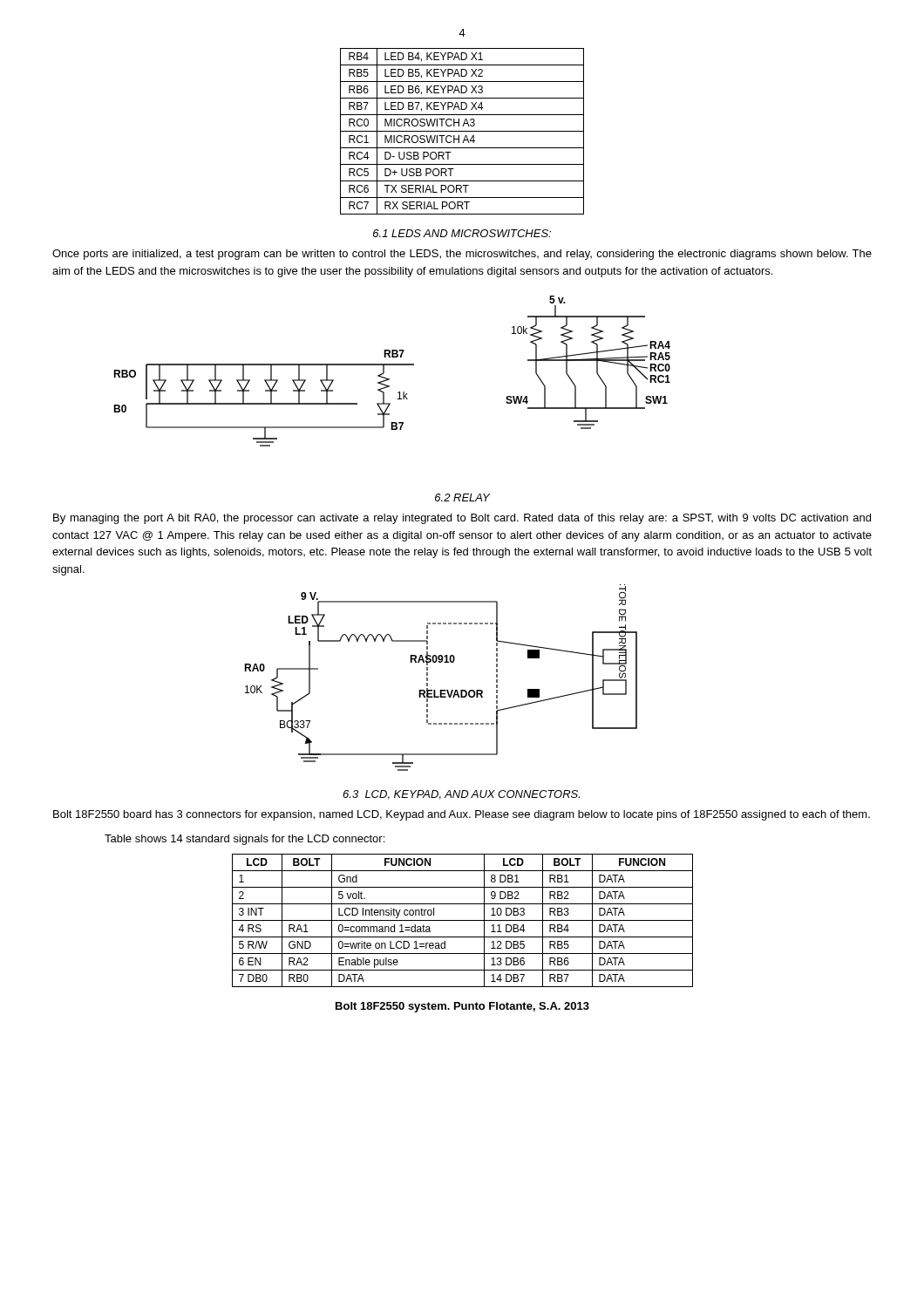Click the passage that begins "Bolt 18F2550 board has"
Viewport: 924px width, 1308px height.
click(x=461, y=814)
